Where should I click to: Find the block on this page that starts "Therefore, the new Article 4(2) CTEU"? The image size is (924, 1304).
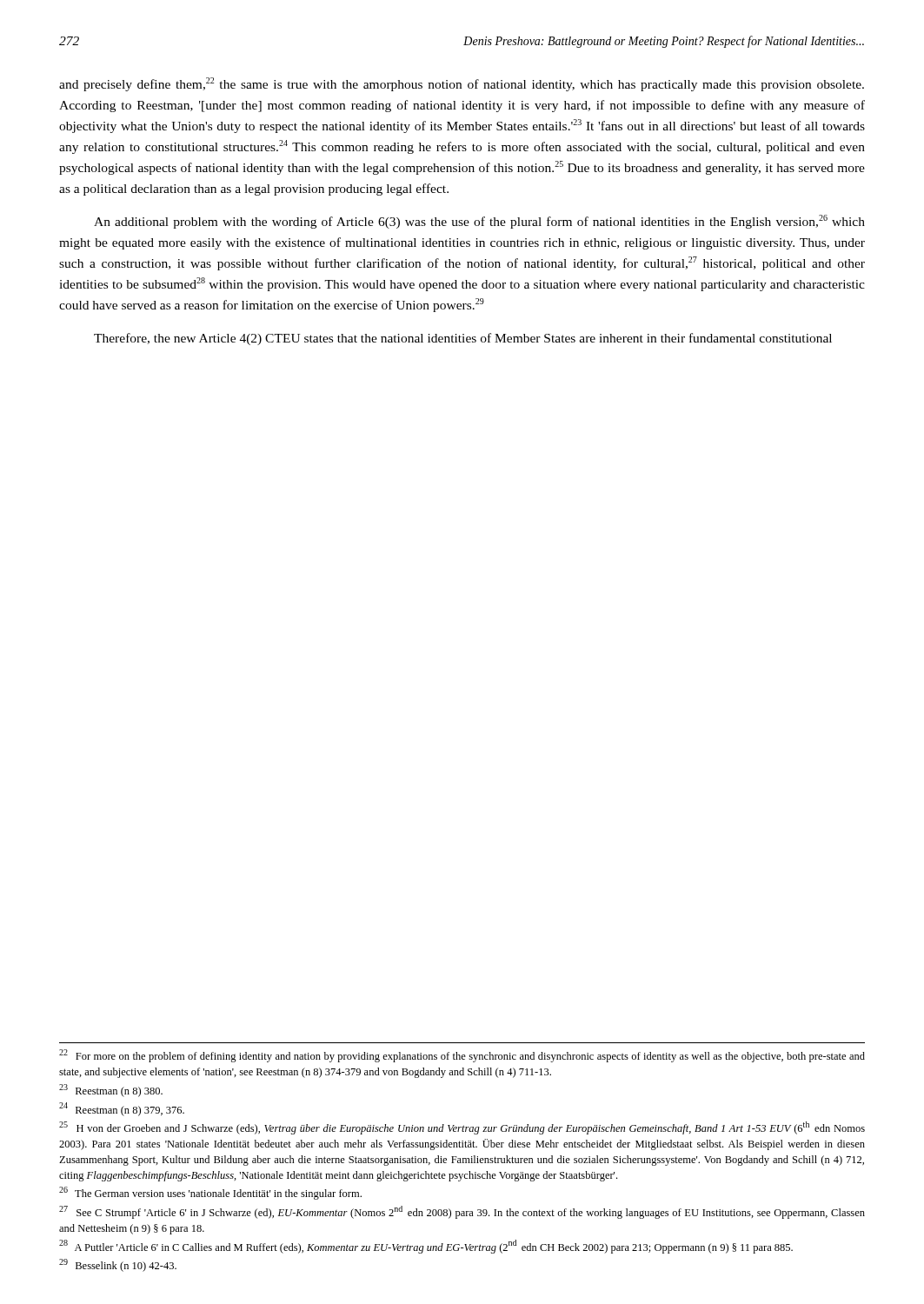tap(463, 338)
